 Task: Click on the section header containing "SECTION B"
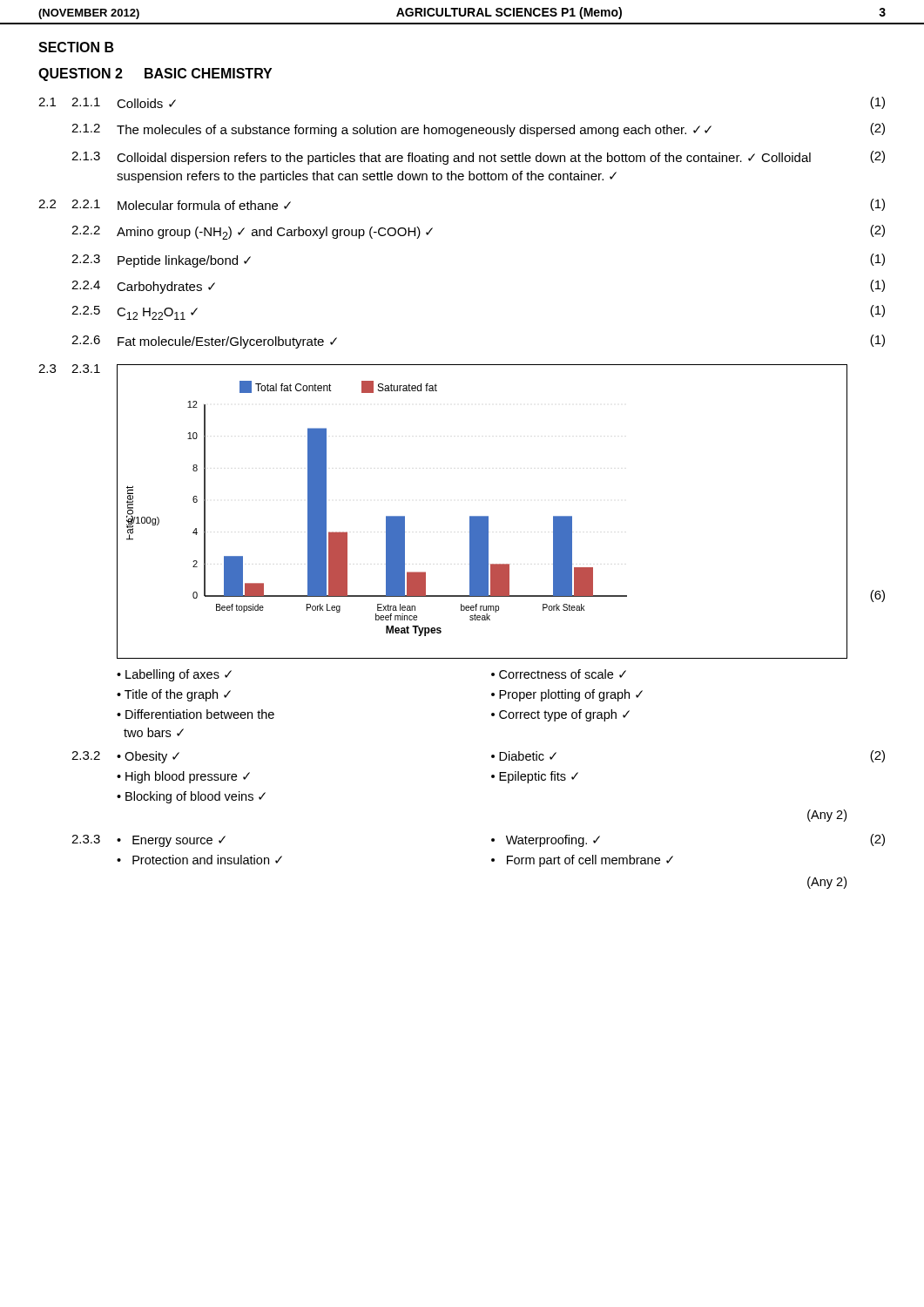point(76,48)
